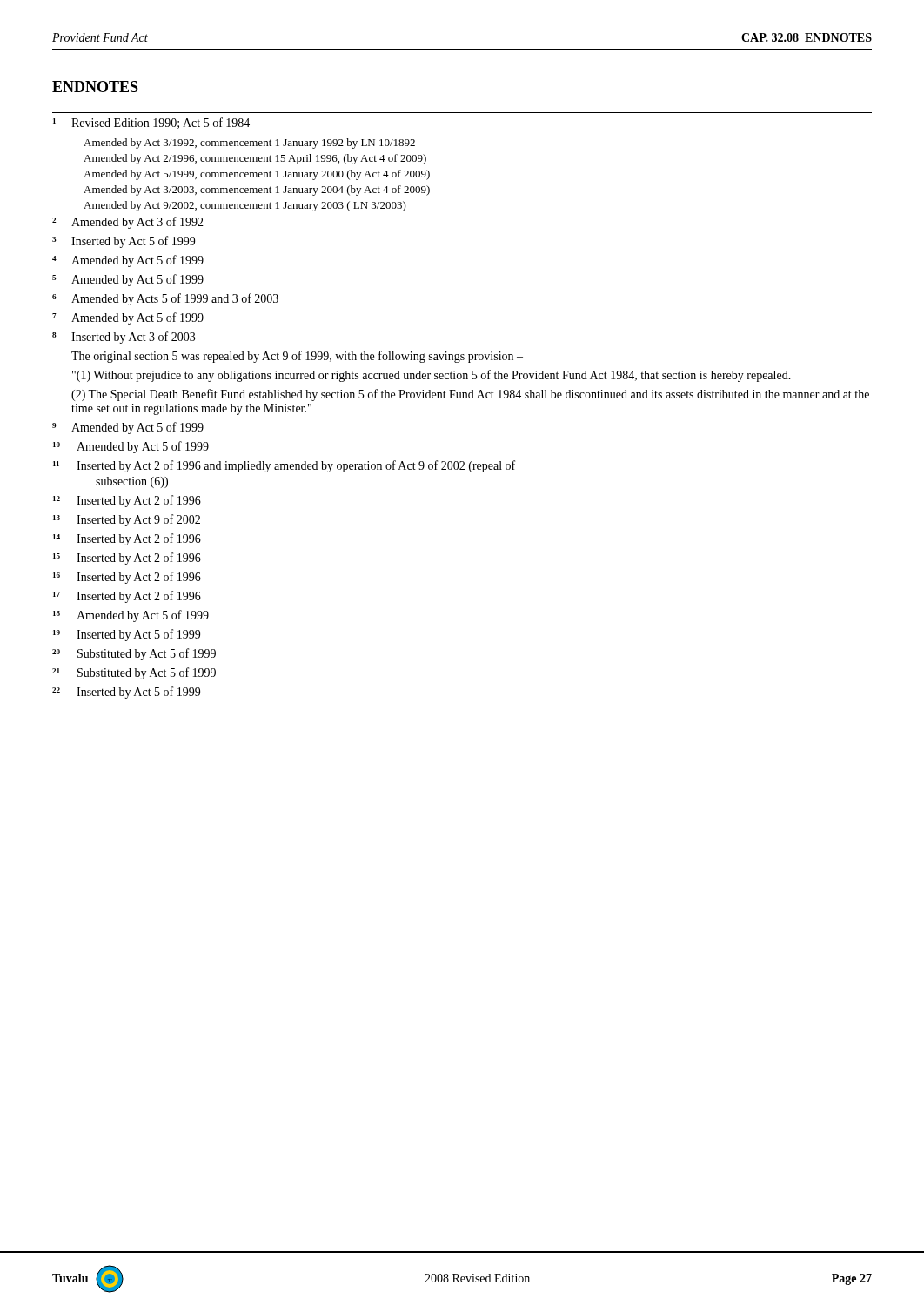Find the footnote that says "21 Substituted by Act 5 of 1999"
Image resolution: width=924 pixels, height=1305 pixels.
(134, 673)
